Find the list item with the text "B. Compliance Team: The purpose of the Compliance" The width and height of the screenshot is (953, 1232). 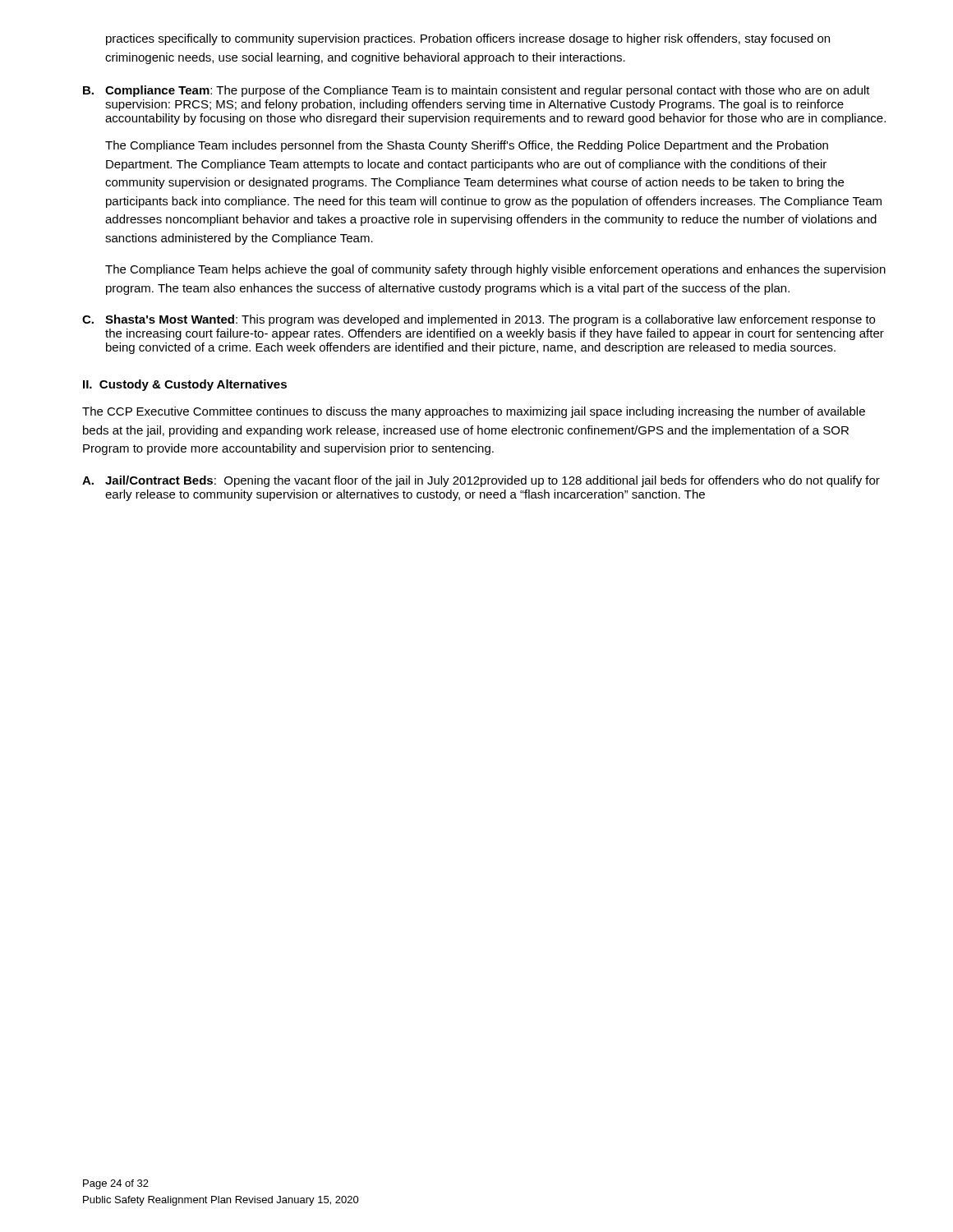pyautogui.click(x=485, y=104)
